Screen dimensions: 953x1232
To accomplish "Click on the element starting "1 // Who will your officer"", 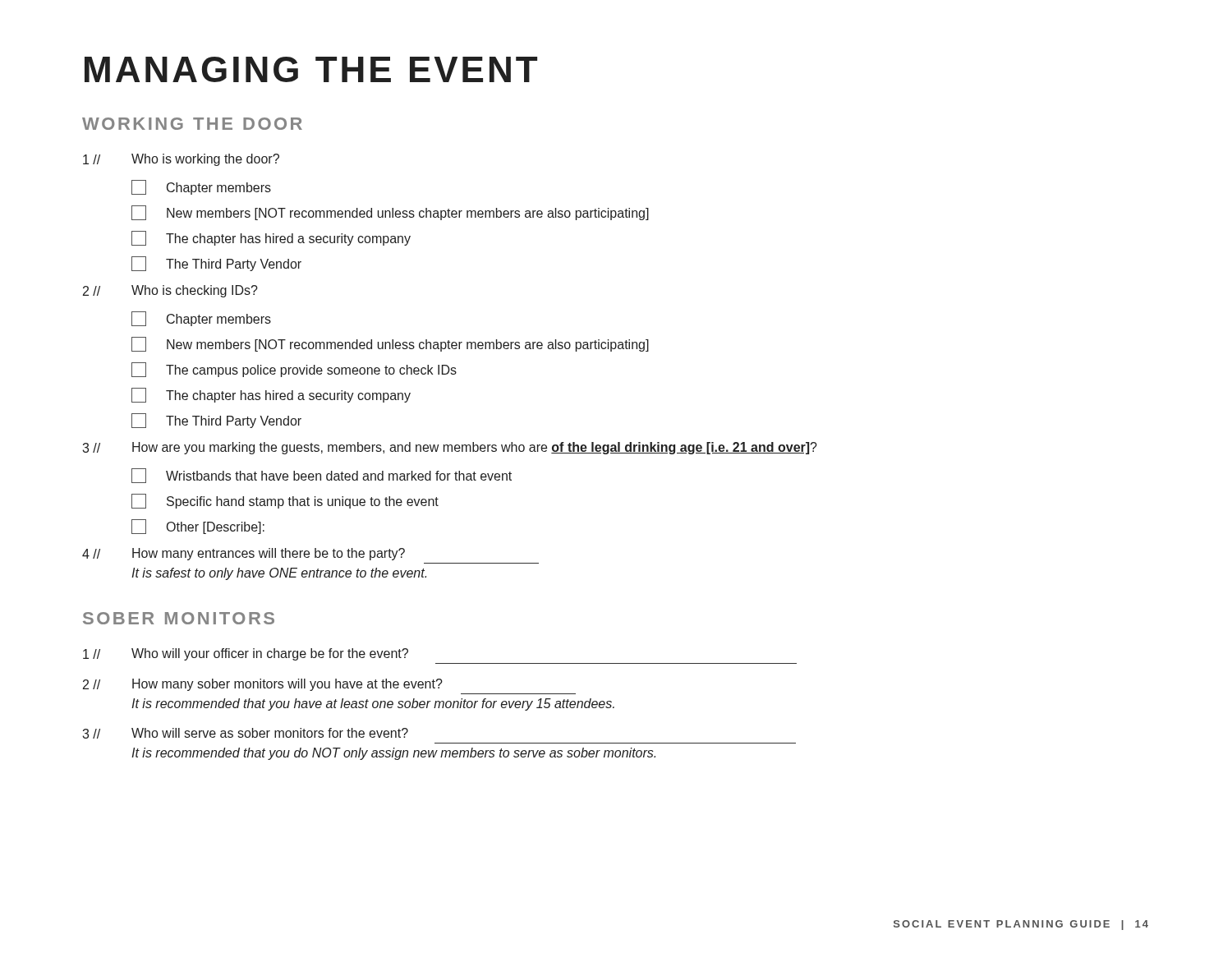I will (x=616, y=654).
